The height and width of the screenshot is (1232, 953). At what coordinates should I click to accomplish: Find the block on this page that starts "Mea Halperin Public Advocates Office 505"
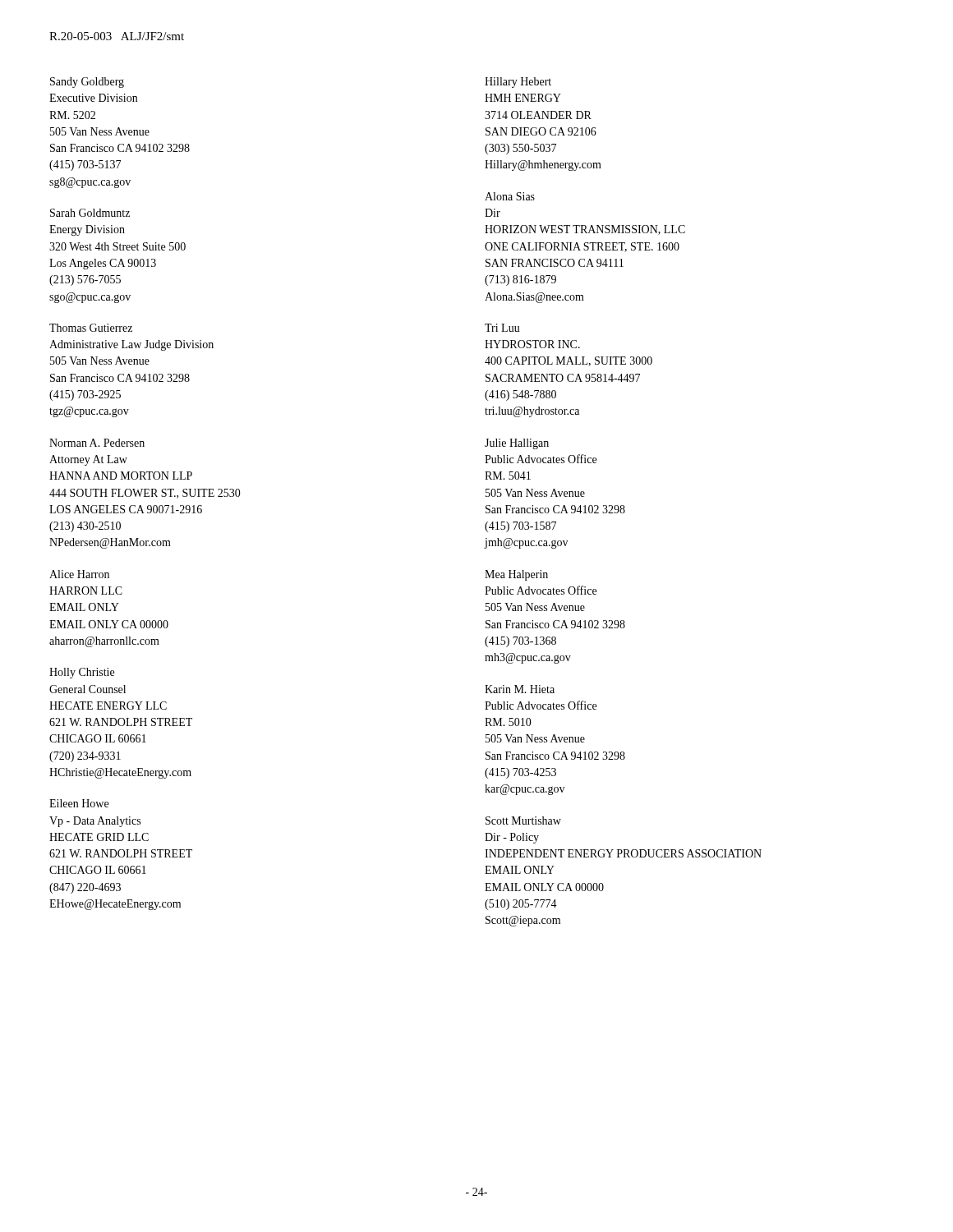click(x=555, y=616)
